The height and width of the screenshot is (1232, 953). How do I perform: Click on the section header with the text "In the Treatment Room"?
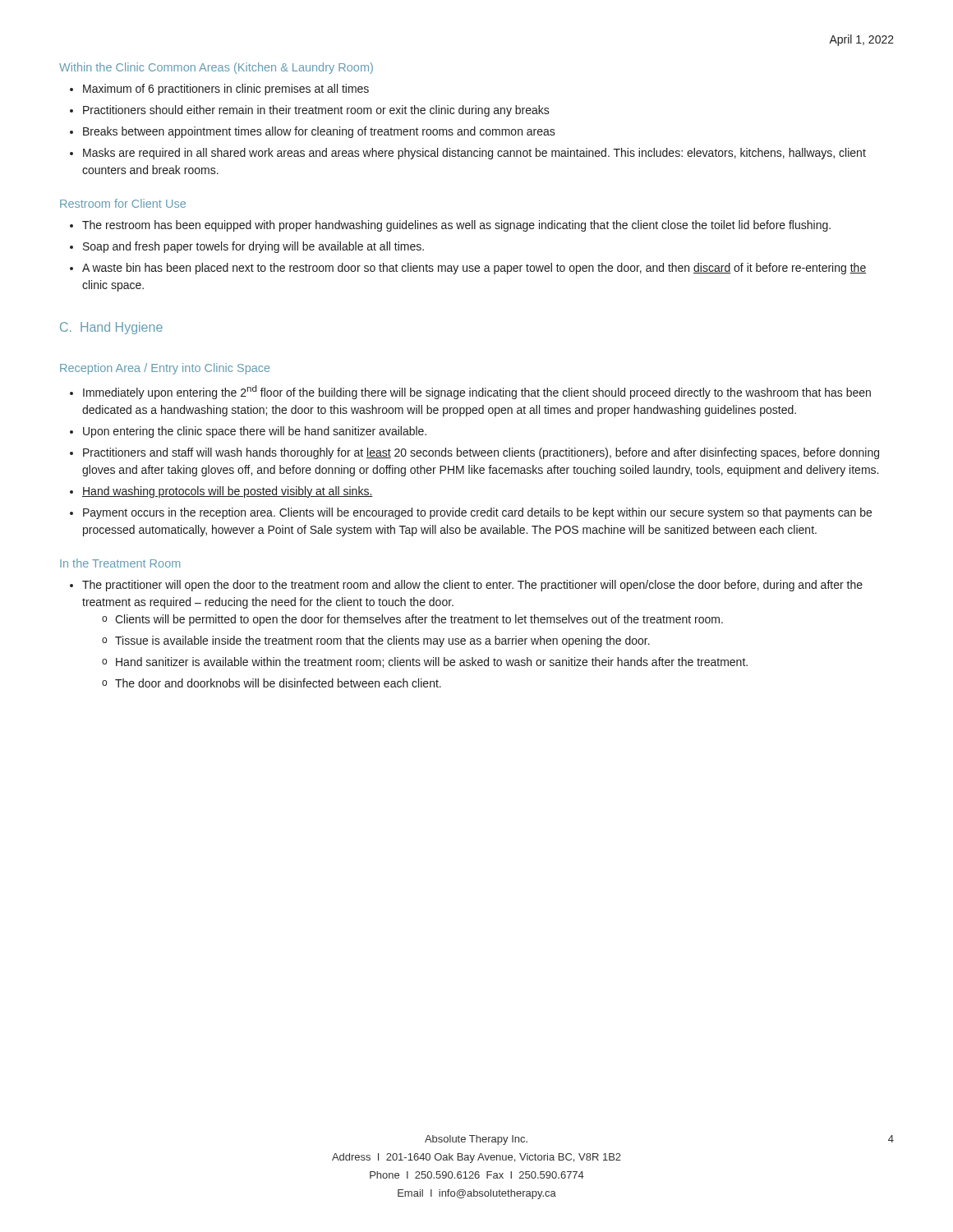120,563
